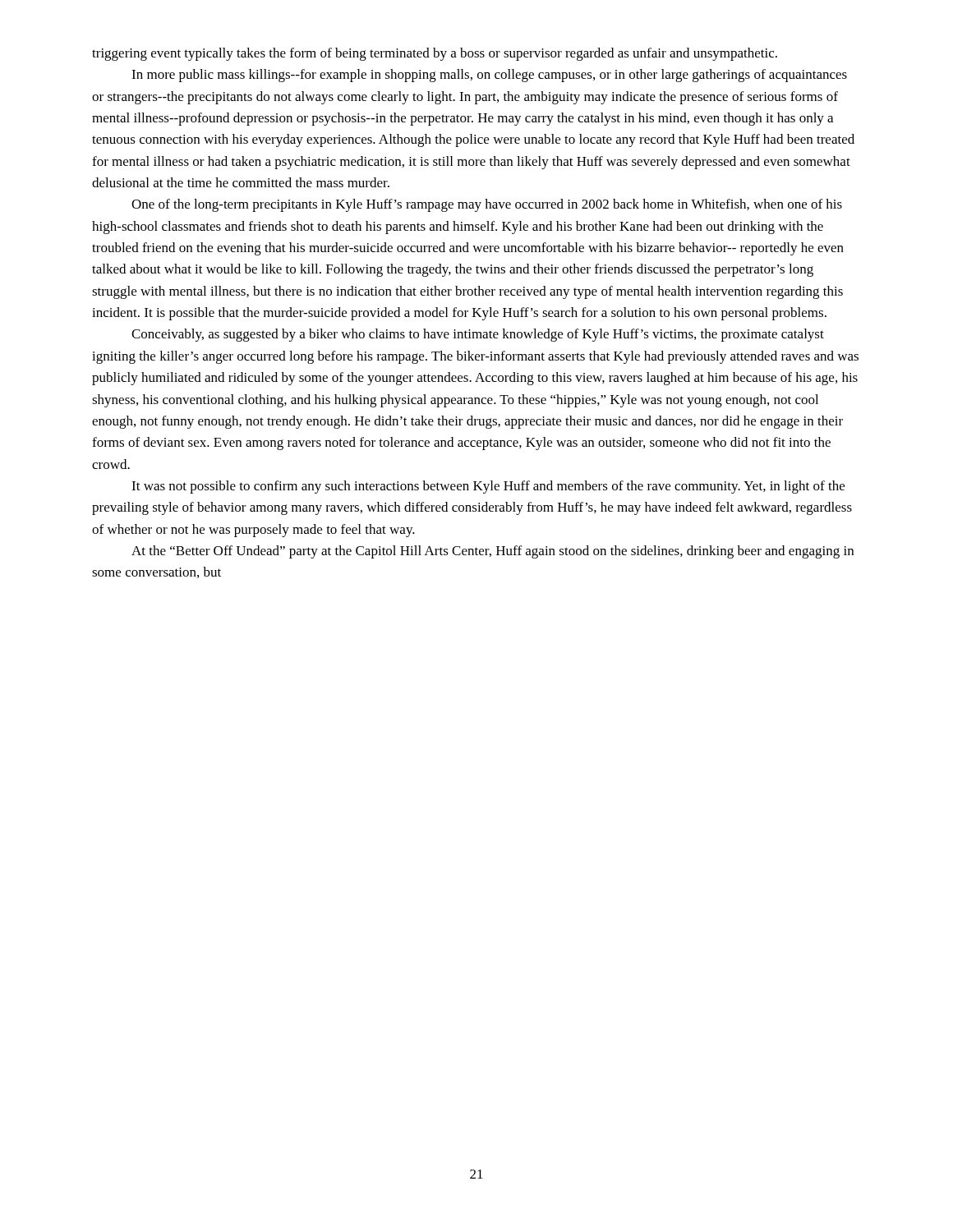Navigate to the region starting "triggering event typically takes the form of being"
953x1232 pixels.
(476, 313)
